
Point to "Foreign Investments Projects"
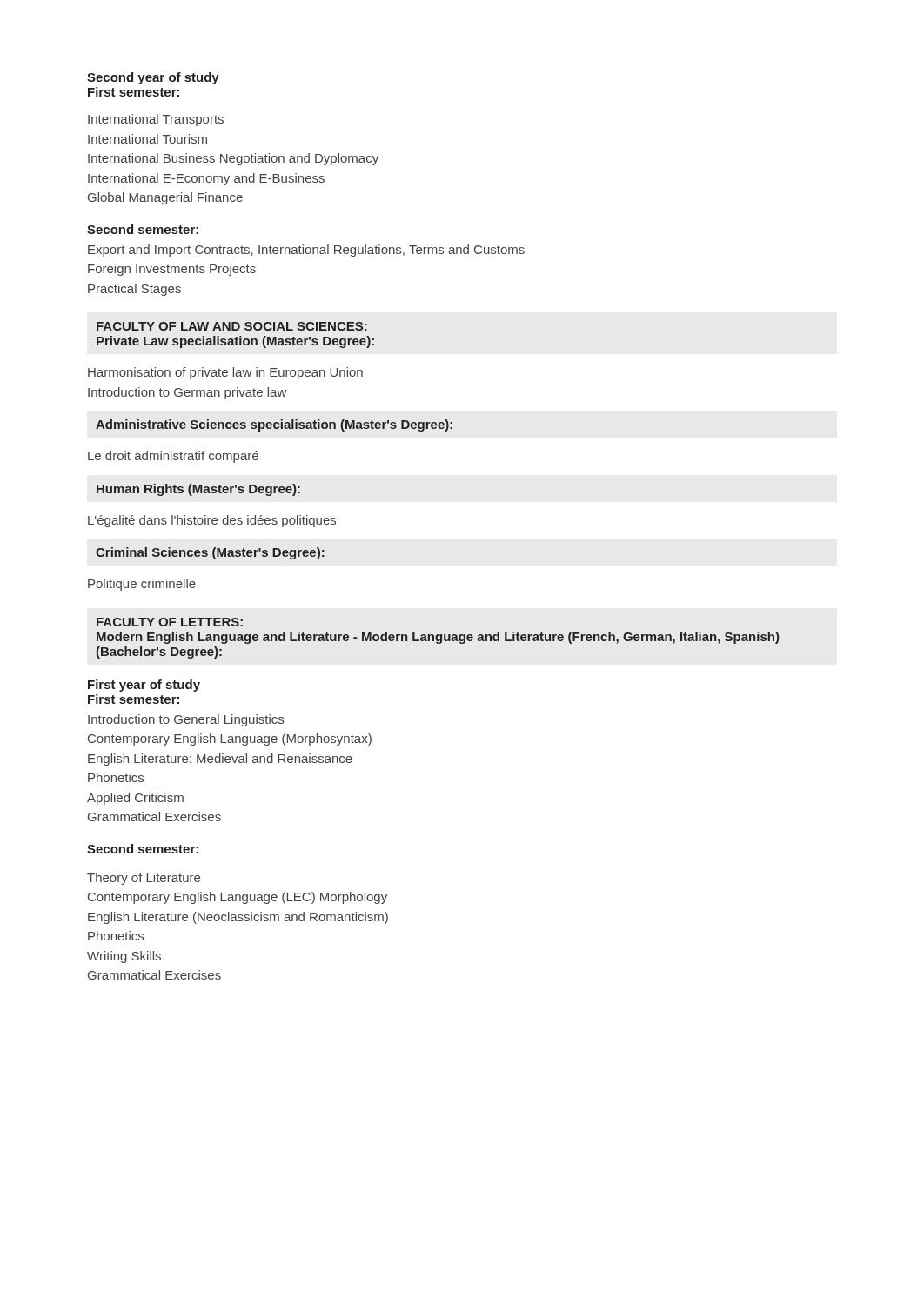click(x=172, y=268)
